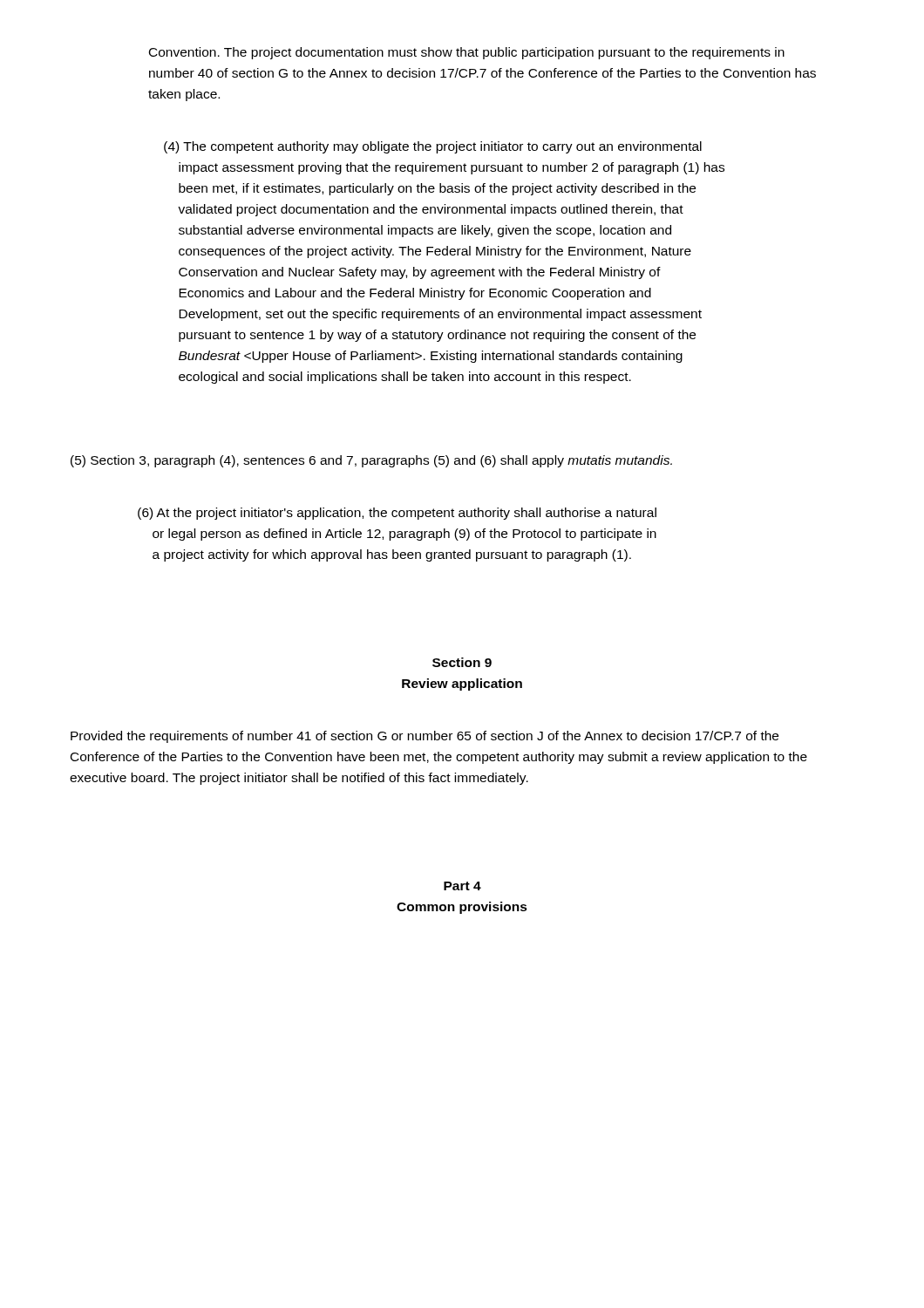The width and height of the screenshot is (924, 1308).
Task: Locate the text "Section 9 Review application"
Action: (x=462, y=673)
